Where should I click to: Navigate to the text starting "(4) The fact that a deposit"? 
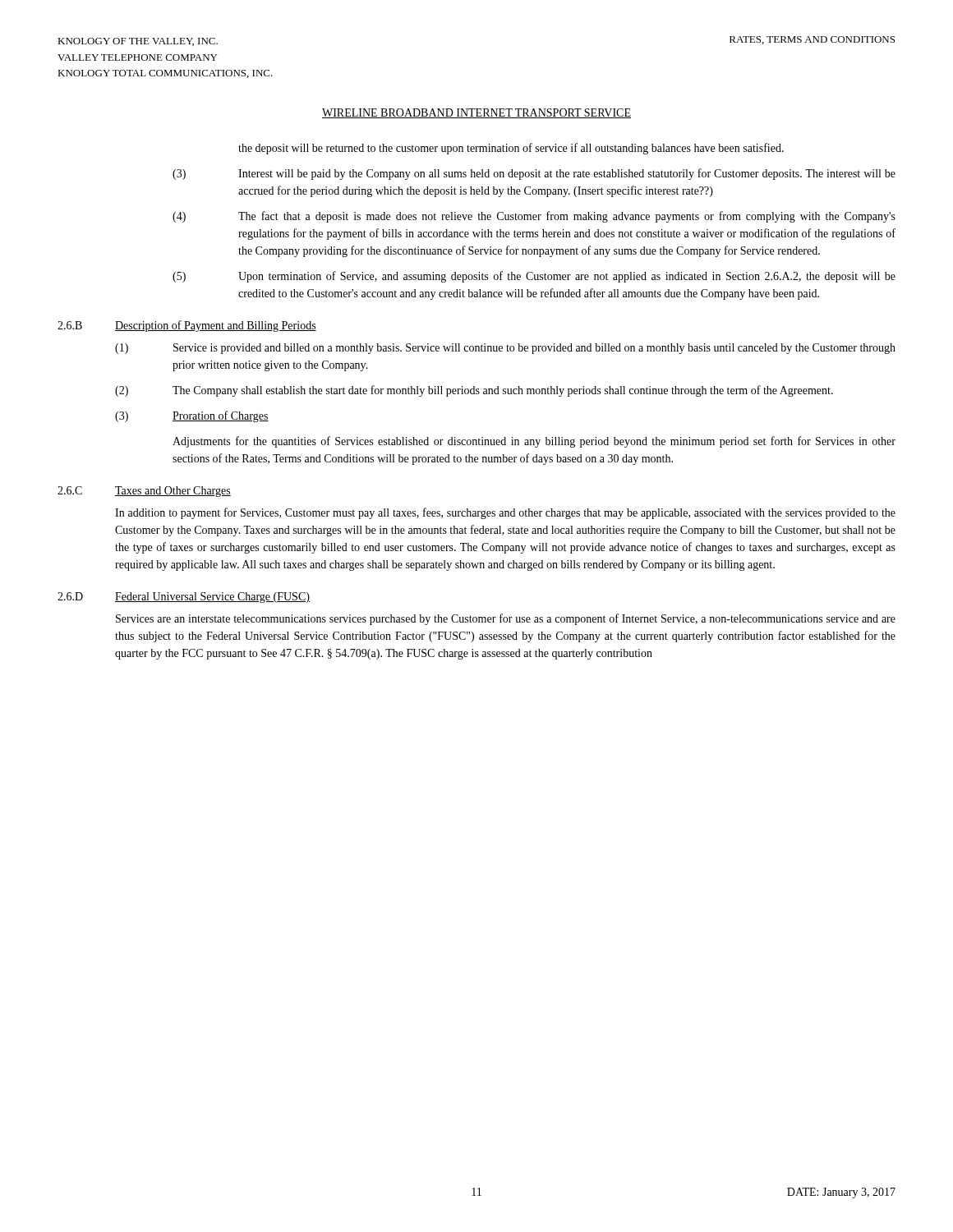(x=534, y=234)
